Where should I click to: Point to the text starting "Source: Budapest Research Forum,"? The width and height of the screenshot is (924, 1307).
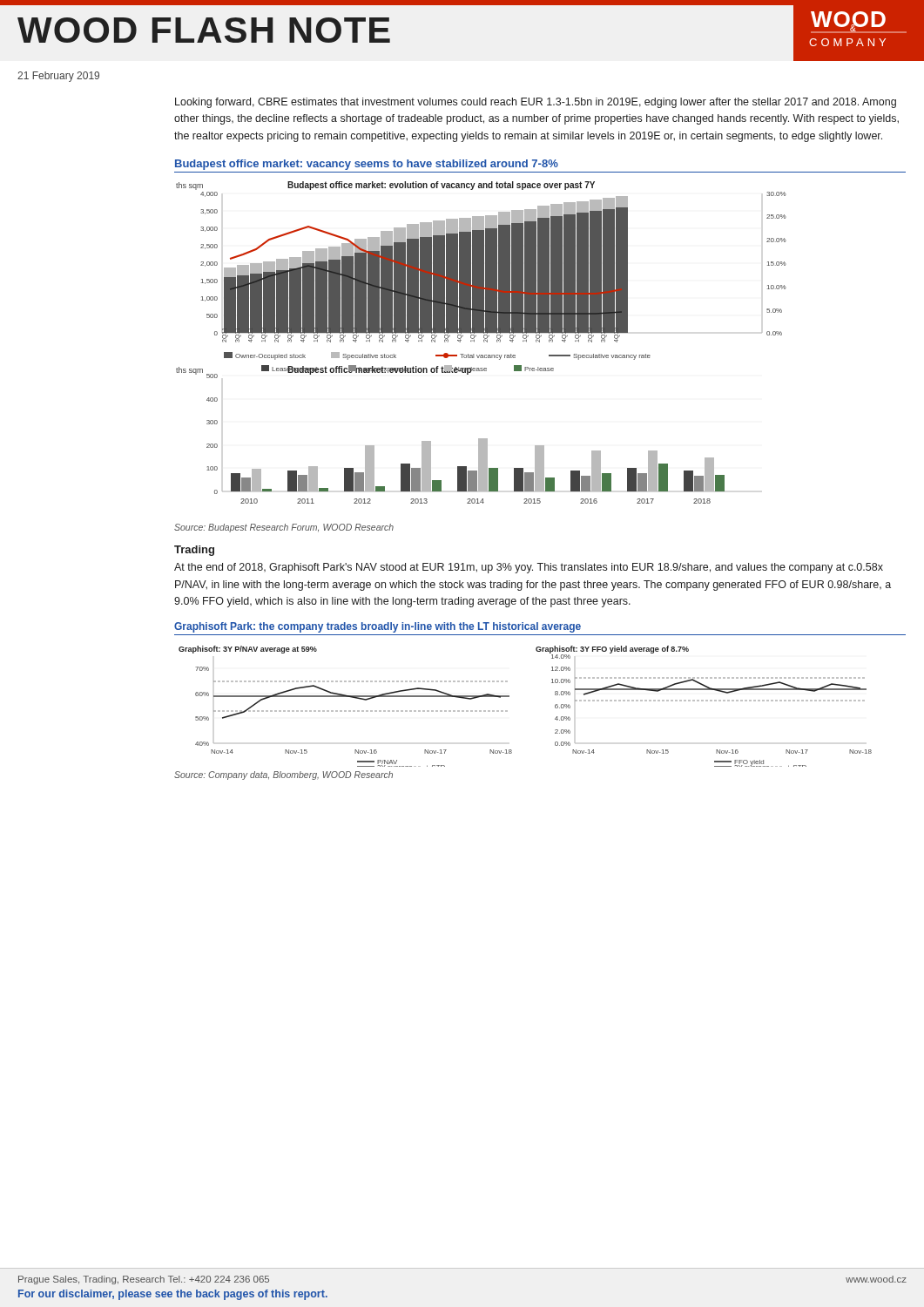[x=284, y=527]
